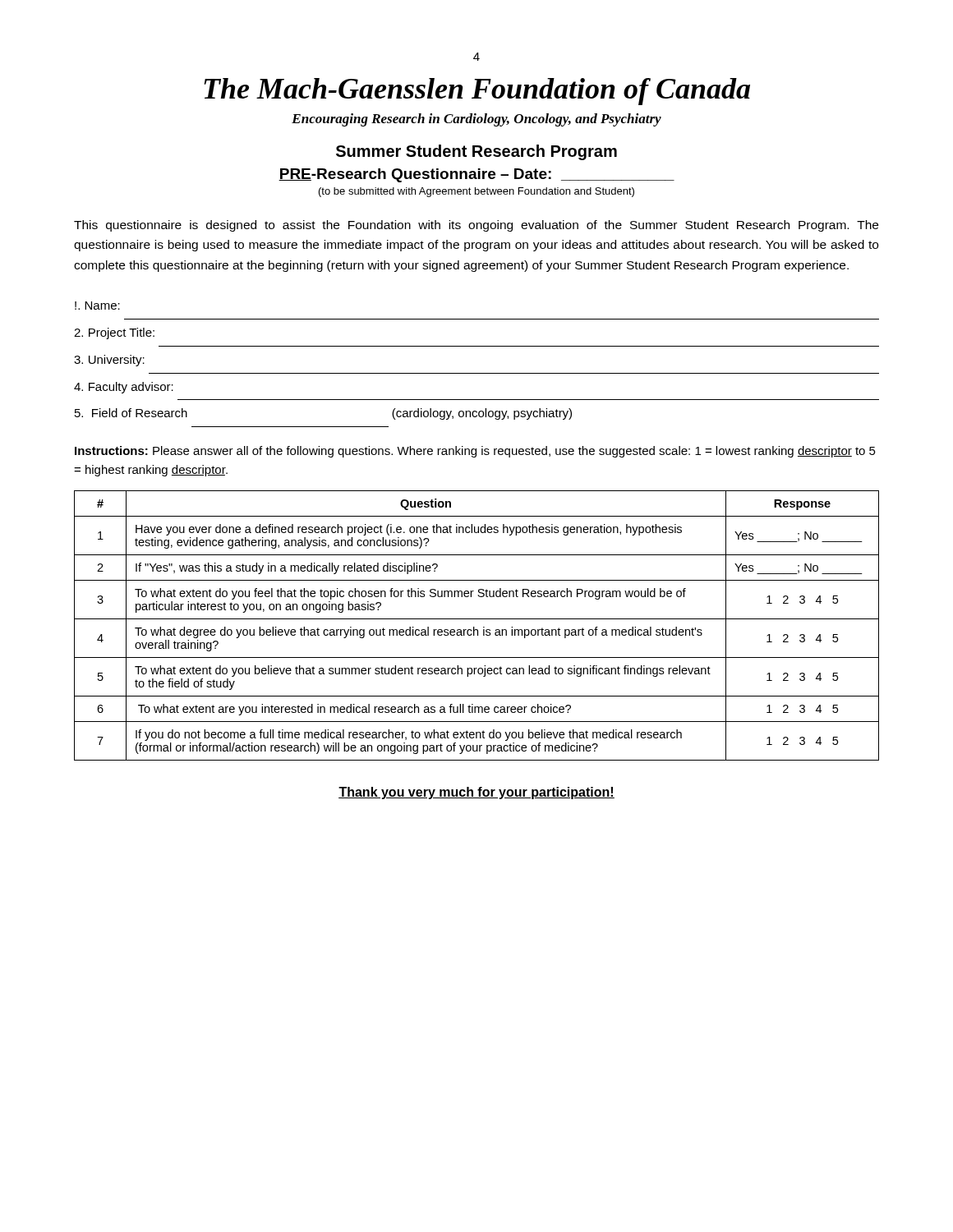Point to the section header beginning "PRE-Research Questionnaire – Date:"
The width and height of the screenshot is (953, 1232).
pyautogui.click(x=476, y=174)
